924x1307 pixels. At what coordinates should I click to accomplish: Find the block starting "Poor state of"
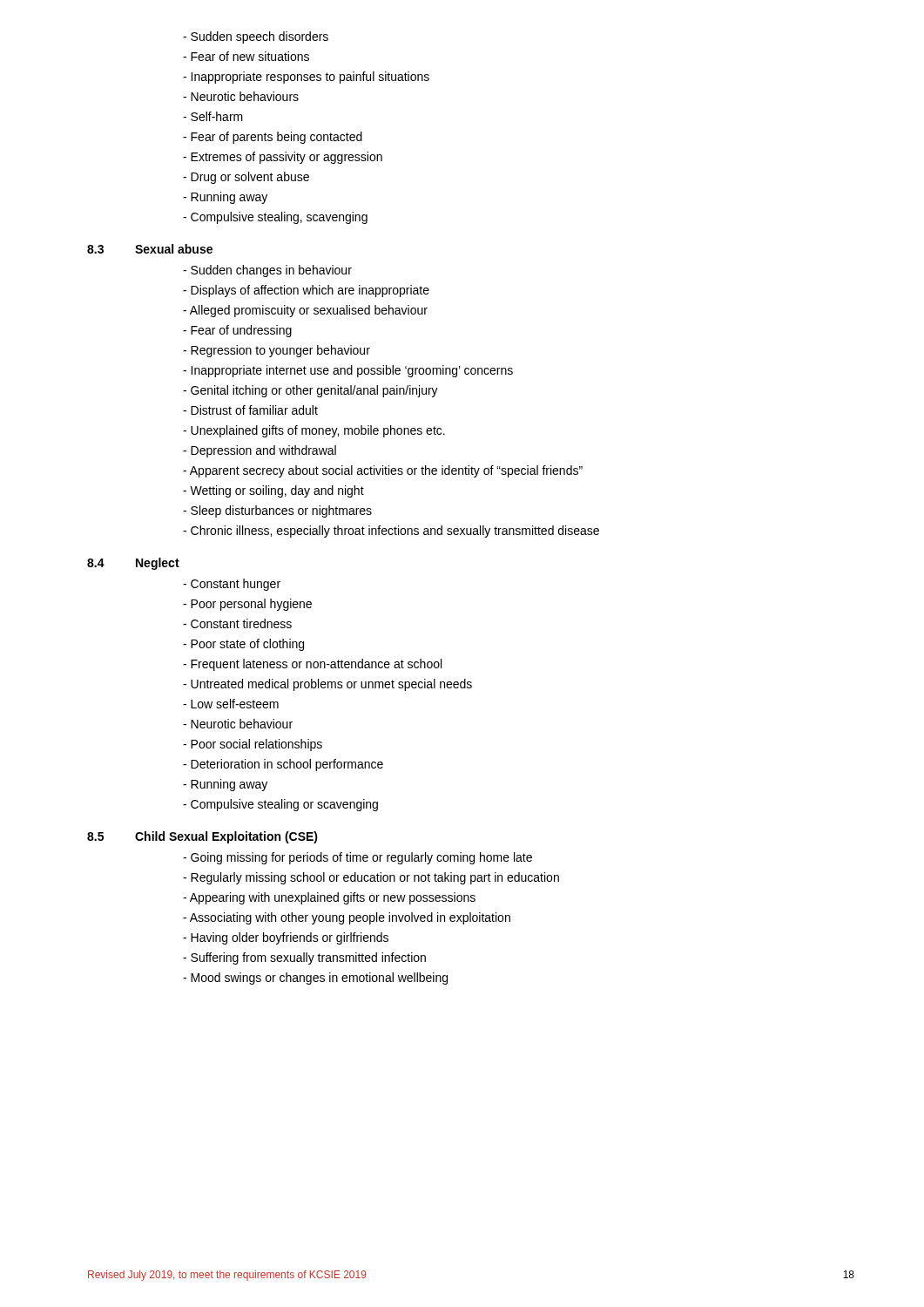[x=244, y=644]
